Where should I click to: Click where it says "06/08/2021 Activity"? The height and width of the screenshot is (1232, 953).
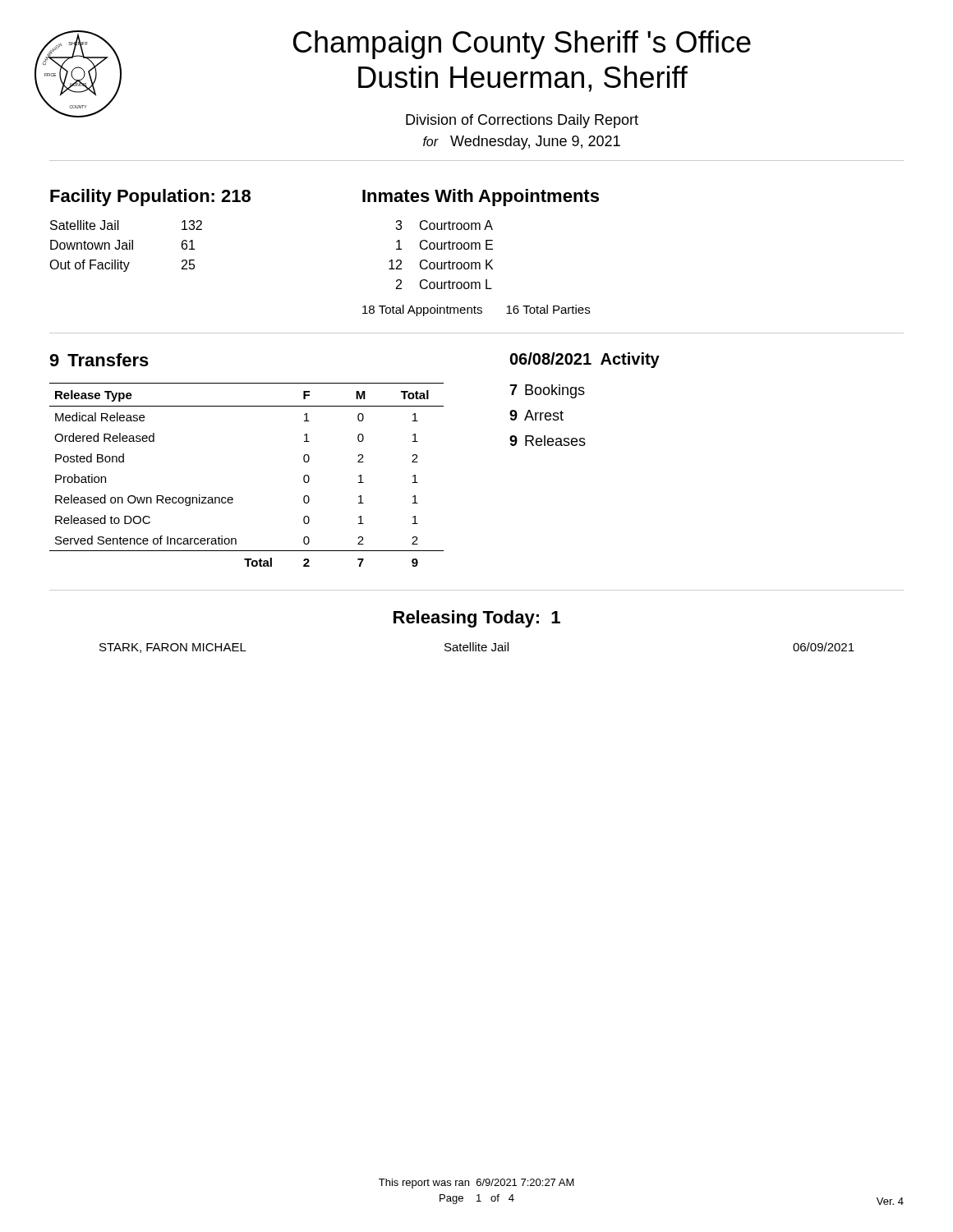(x=584, y=359)
